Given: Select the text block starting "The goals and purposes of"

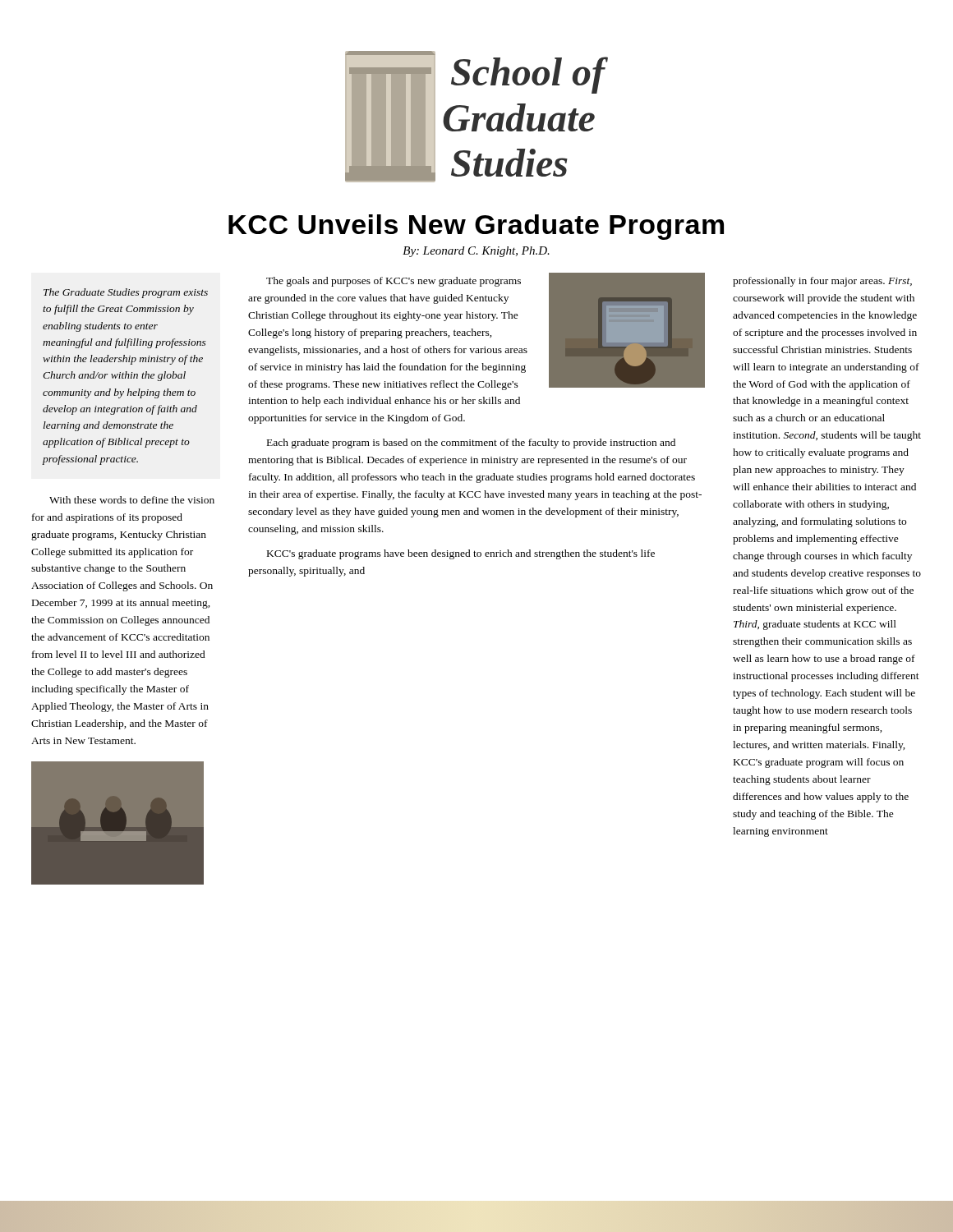Looking at the screenshot, I should 476,331.
